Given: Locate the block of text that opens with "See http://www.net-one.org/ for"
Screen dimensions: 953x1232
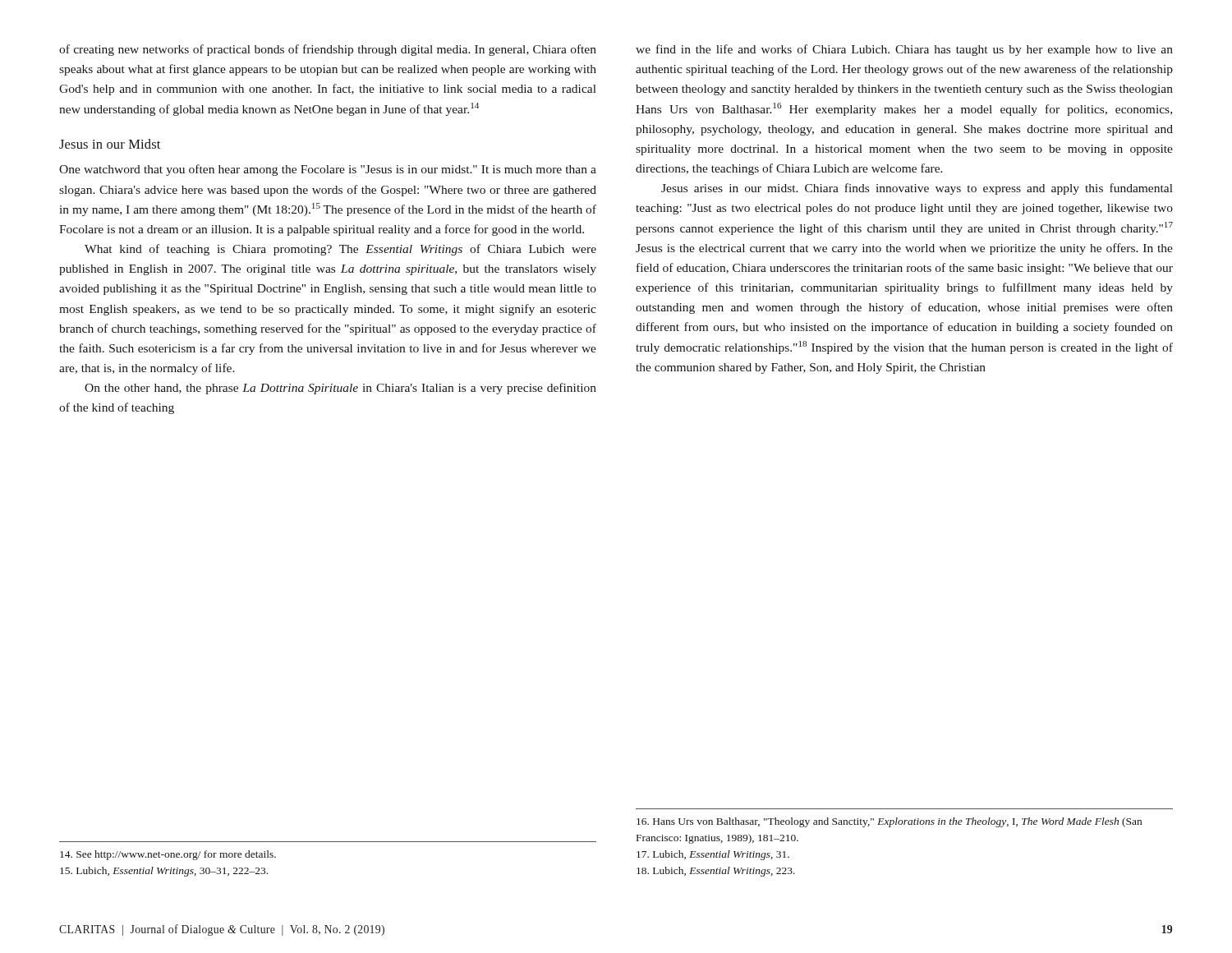Looking at the screenshot, I should coord(168,855).
